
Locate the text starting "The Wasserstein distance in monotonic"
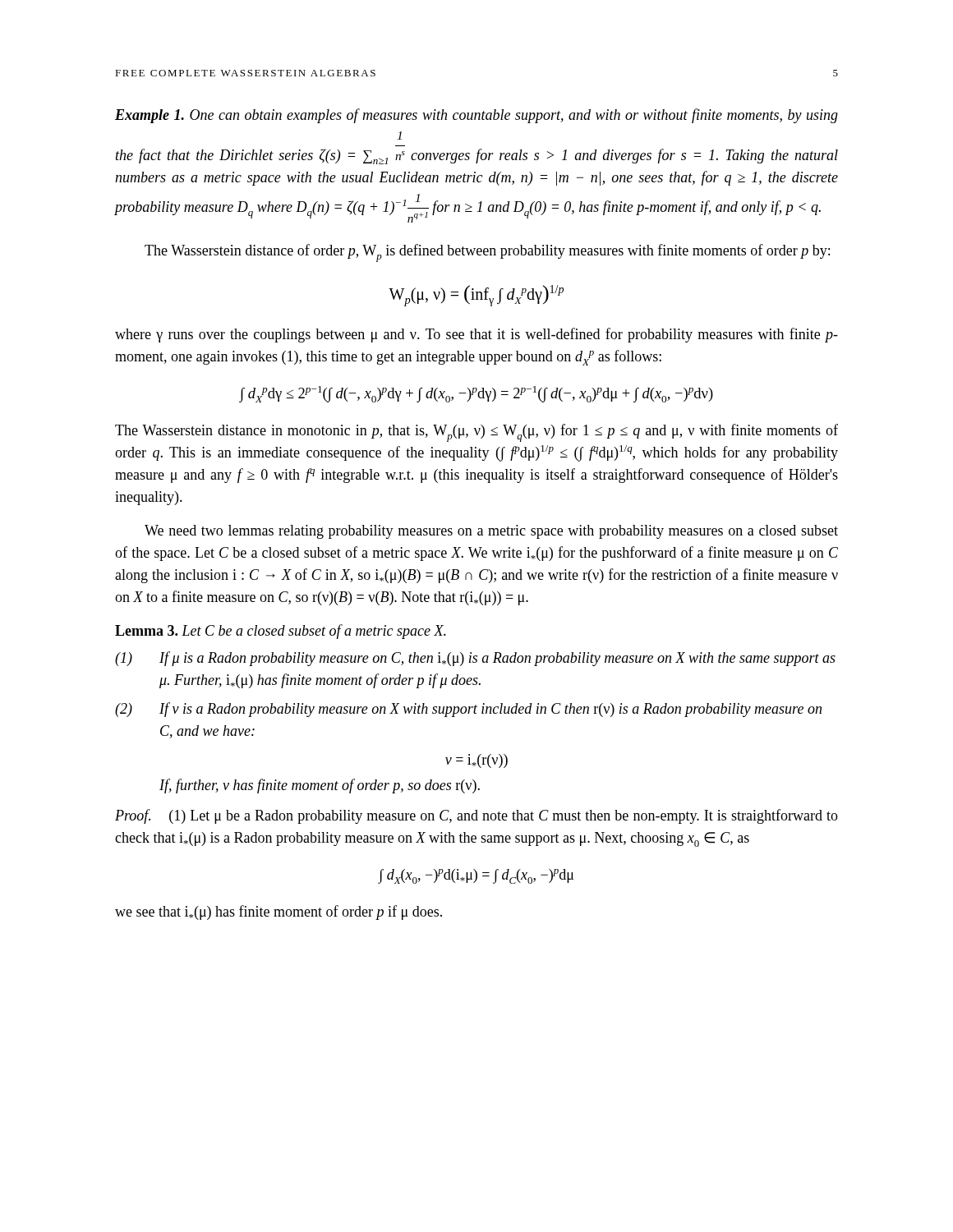[476, 464]
